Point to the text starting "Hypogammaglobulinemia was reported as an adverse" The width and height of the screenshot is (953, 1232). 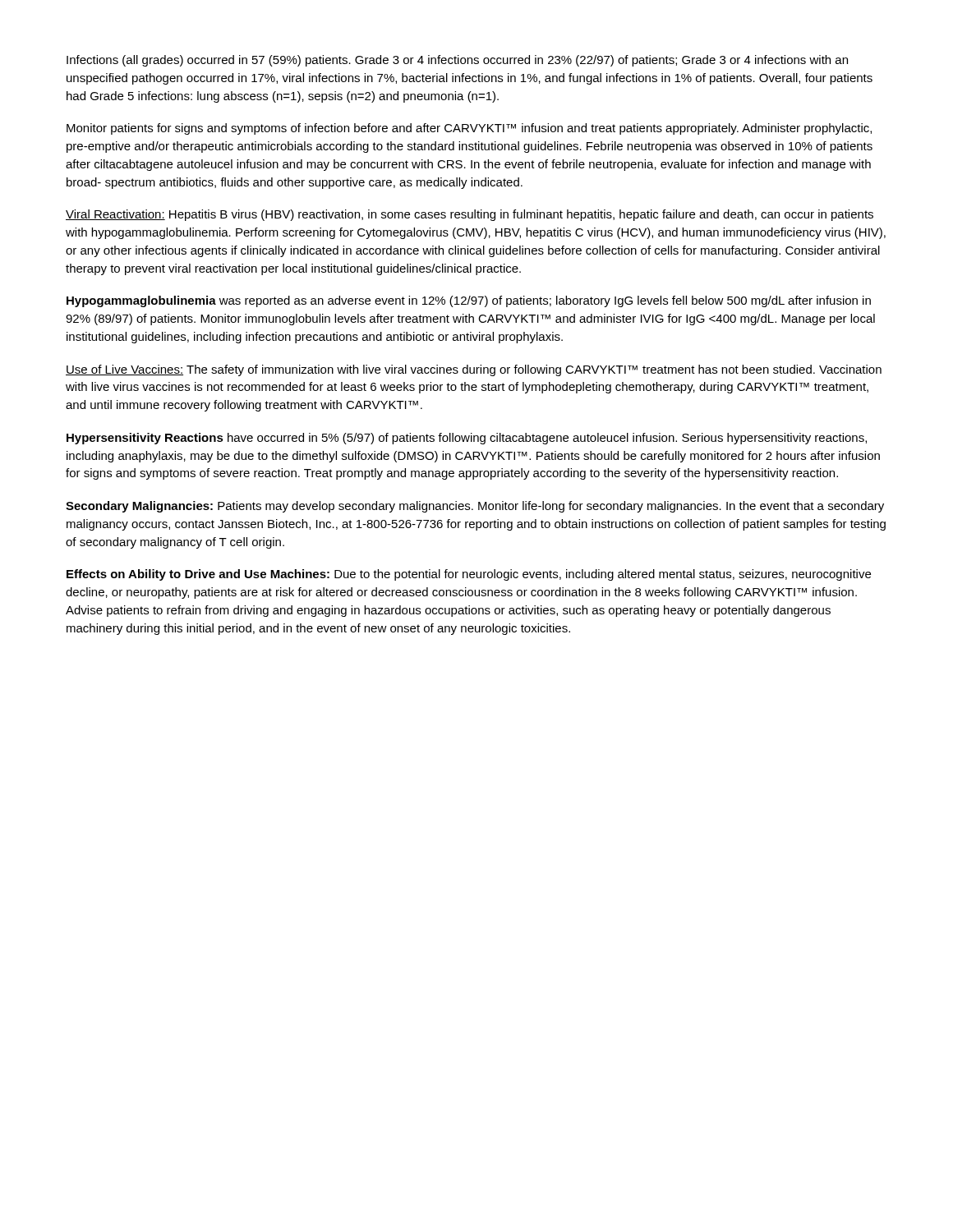coord(471,318)
